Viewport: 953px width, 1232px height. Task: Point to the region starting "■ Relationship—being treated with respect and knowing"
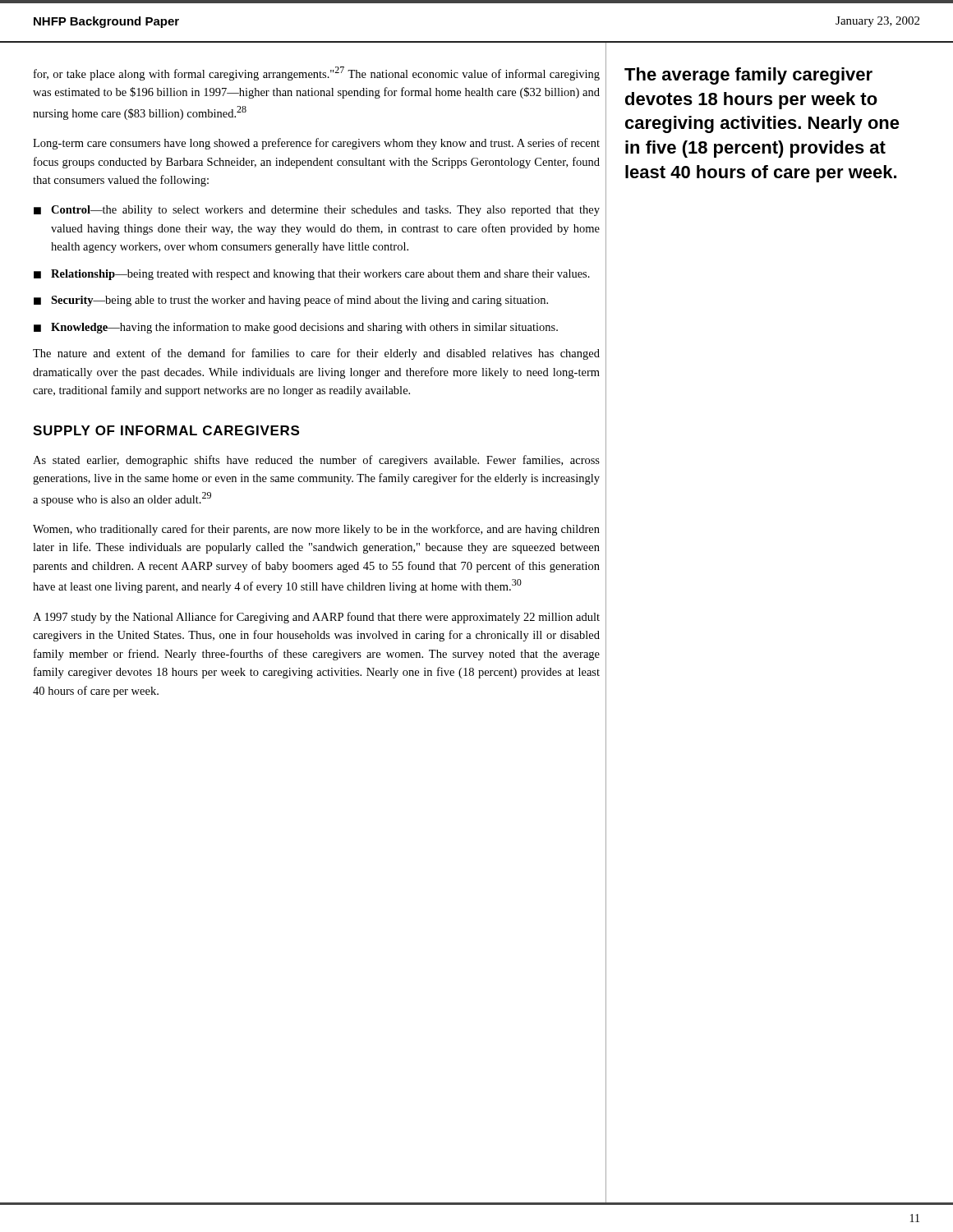tap(312, 274)
